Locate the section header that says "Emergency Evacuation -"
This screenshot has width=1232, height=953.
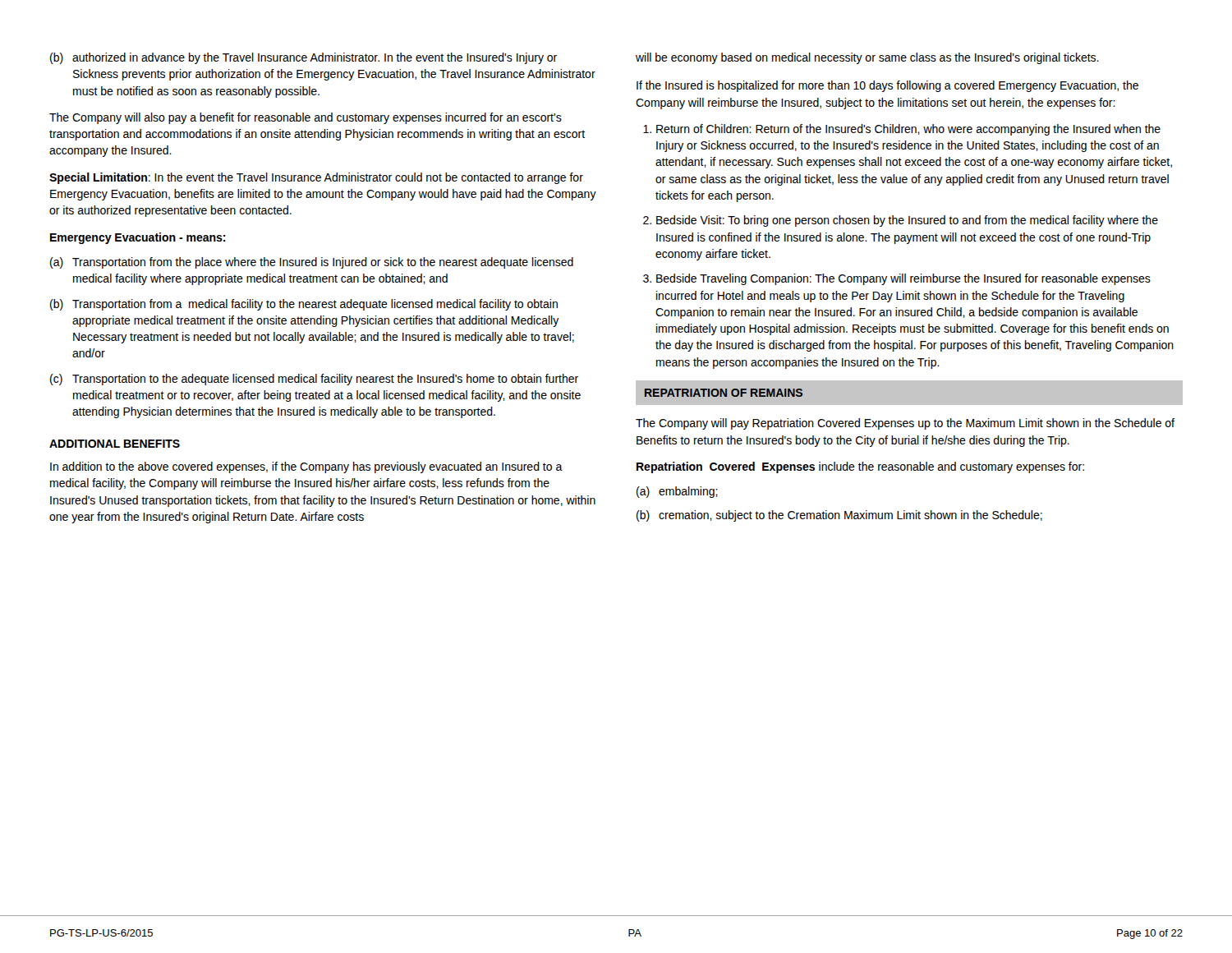click(138, 237)
